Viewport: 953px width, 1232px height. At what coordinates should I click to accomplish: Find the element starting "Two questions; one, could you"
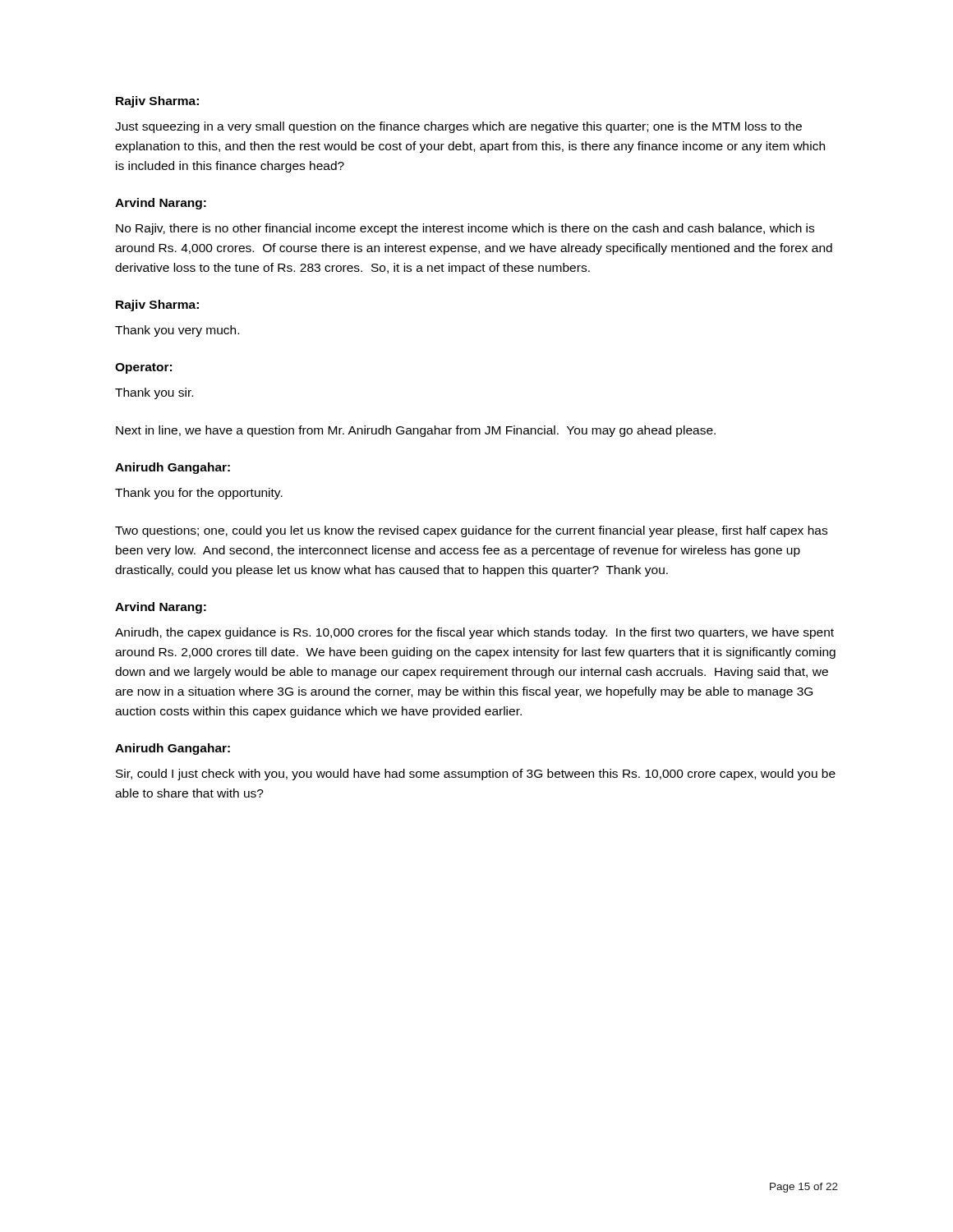pos(471,550)
